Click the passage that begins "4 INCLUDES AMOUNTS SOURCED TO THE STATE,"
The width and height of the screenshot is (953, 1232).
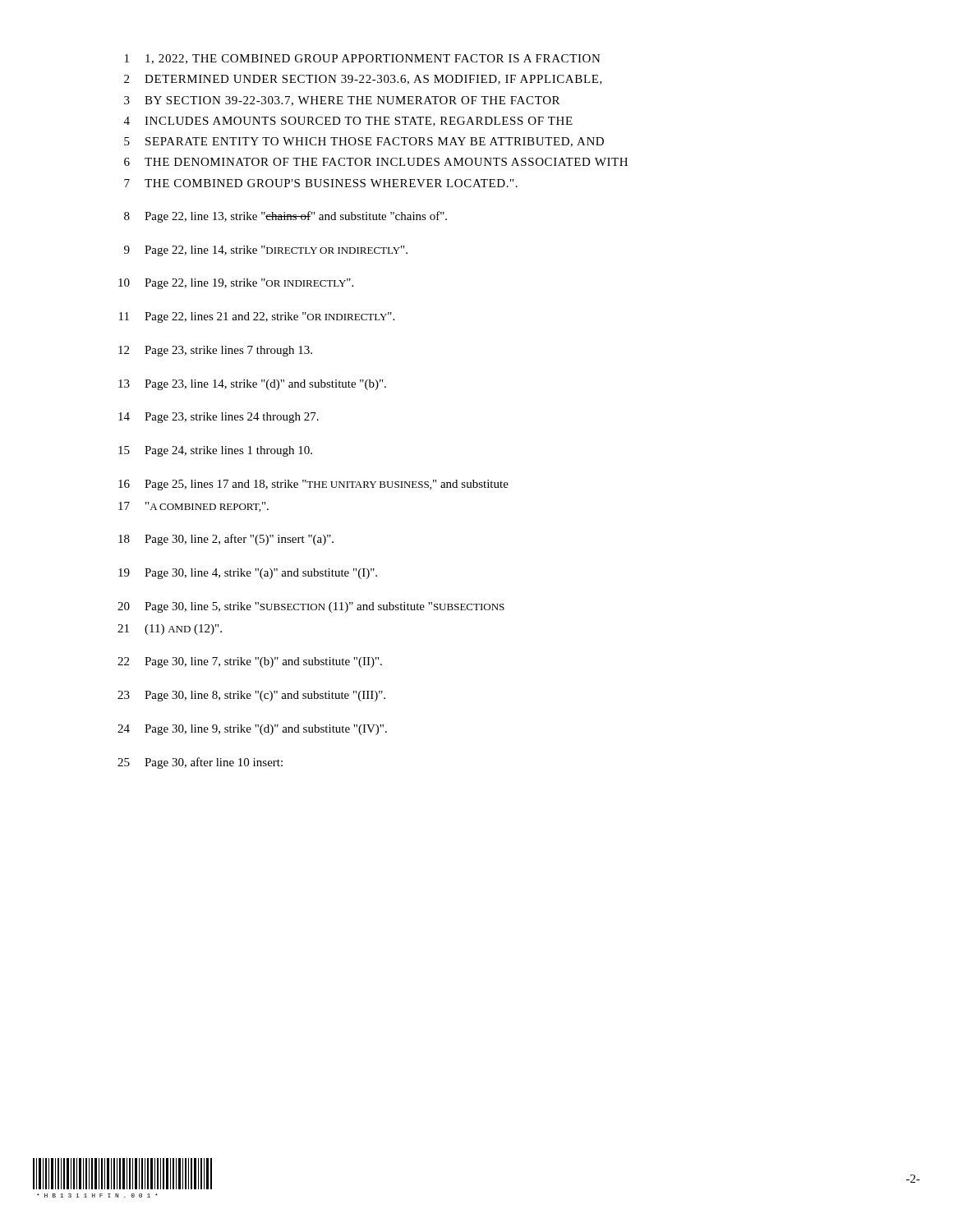476,121
